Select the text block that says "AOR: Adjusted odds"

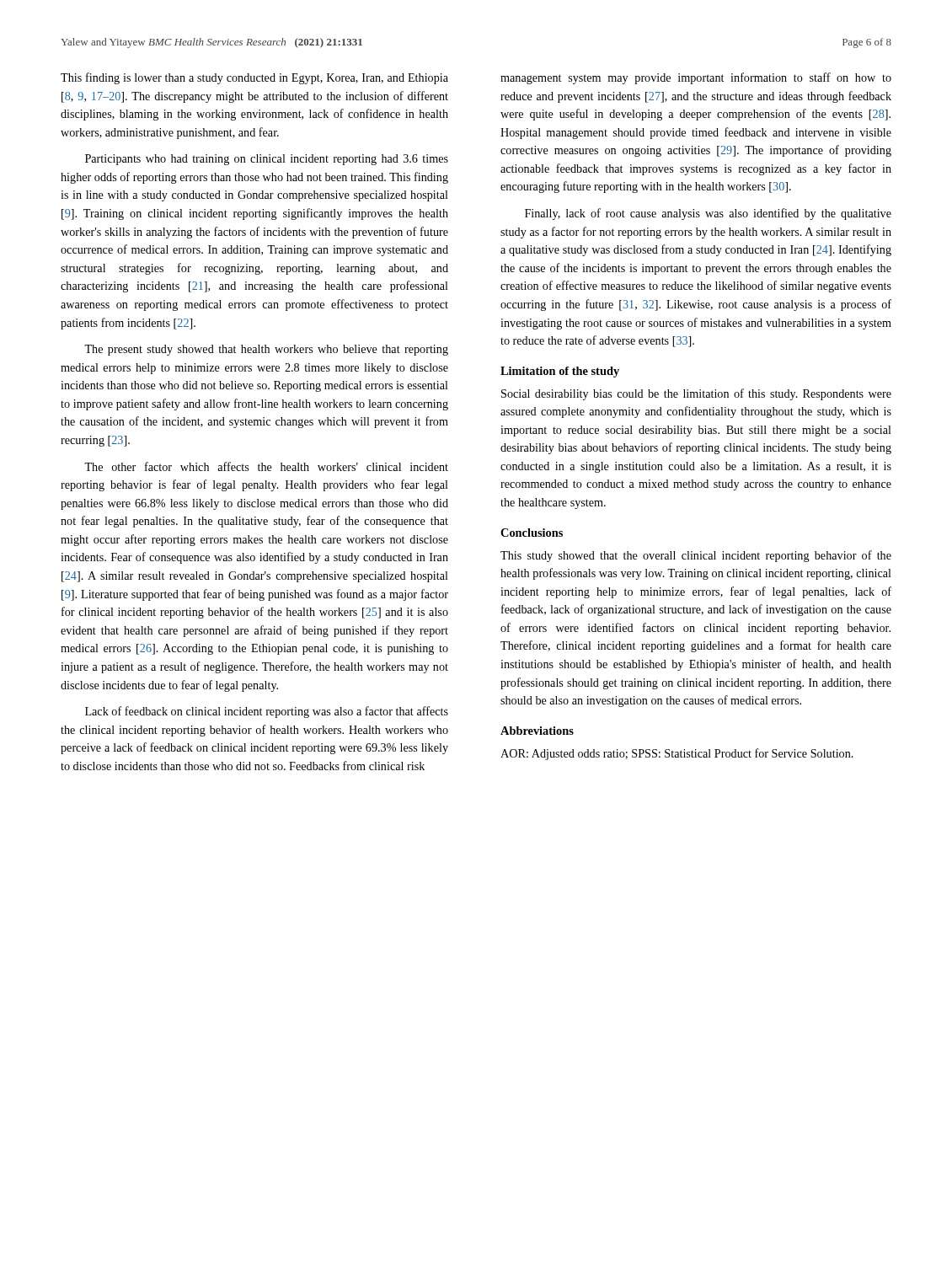[696, 754]
